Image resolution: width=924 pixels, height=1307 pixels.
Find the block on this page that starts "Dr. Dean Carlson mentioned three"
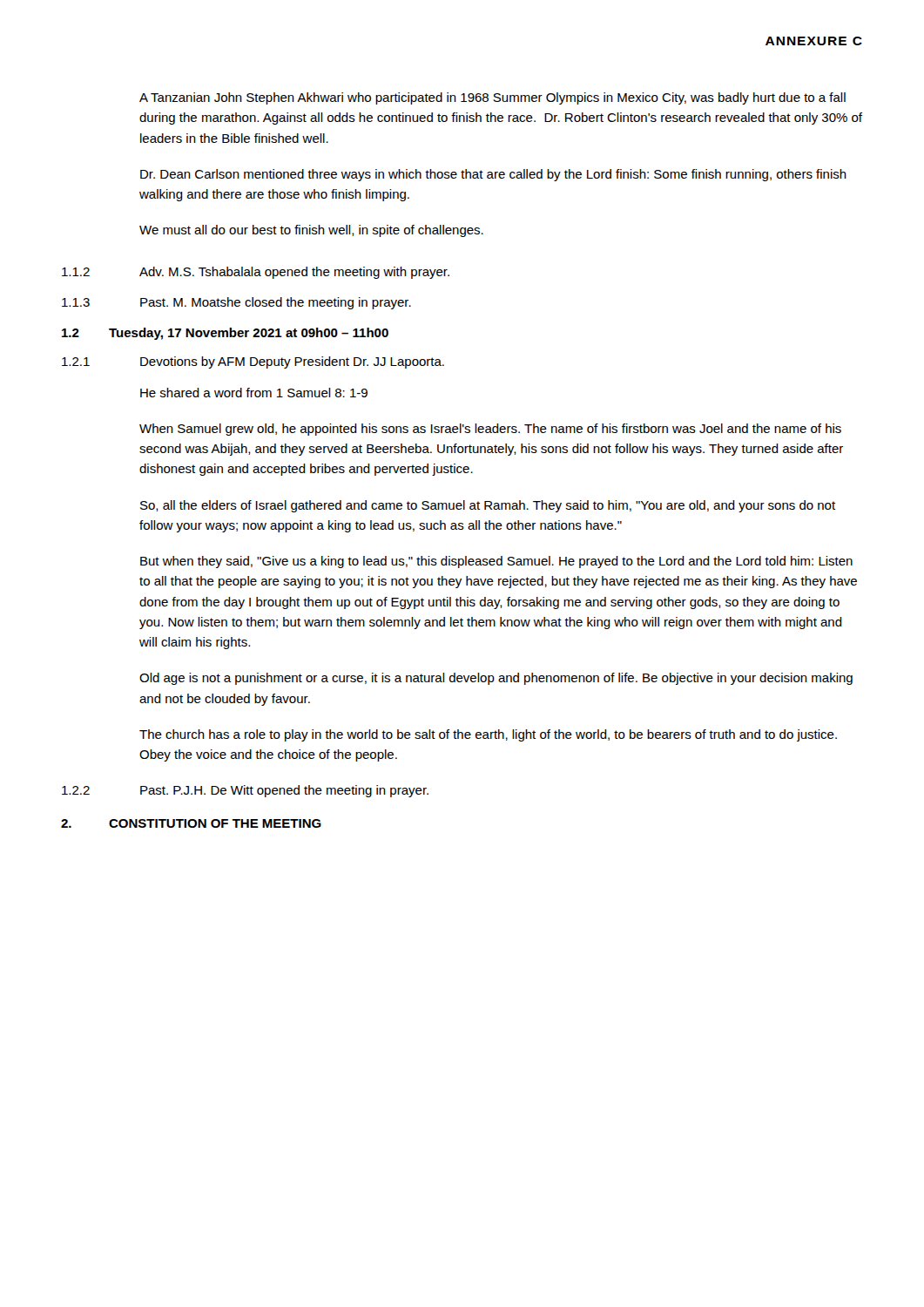point(493,184)
